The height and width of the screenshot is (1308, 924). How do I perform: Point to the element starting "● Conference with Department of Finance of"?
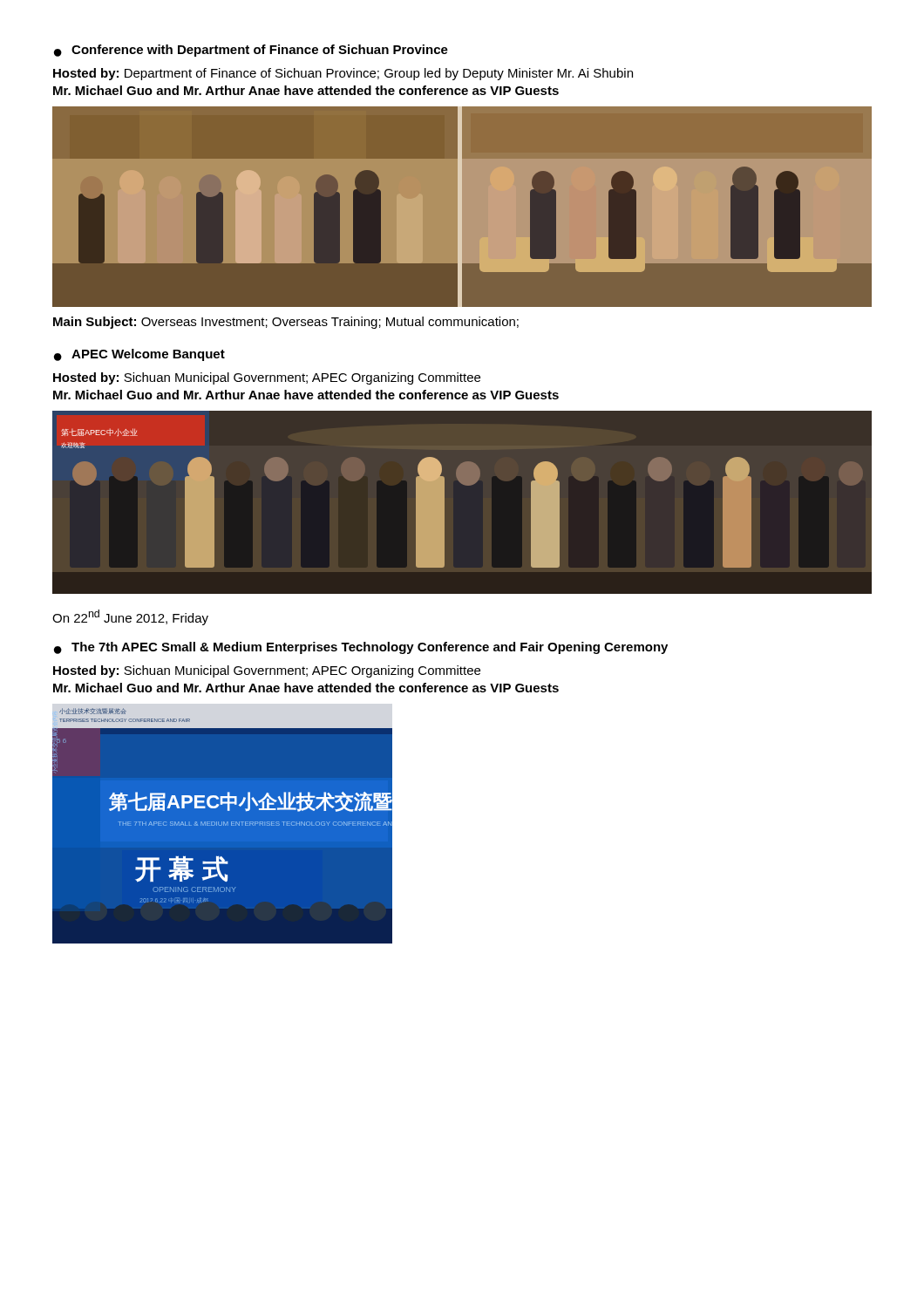click(250, 52)
